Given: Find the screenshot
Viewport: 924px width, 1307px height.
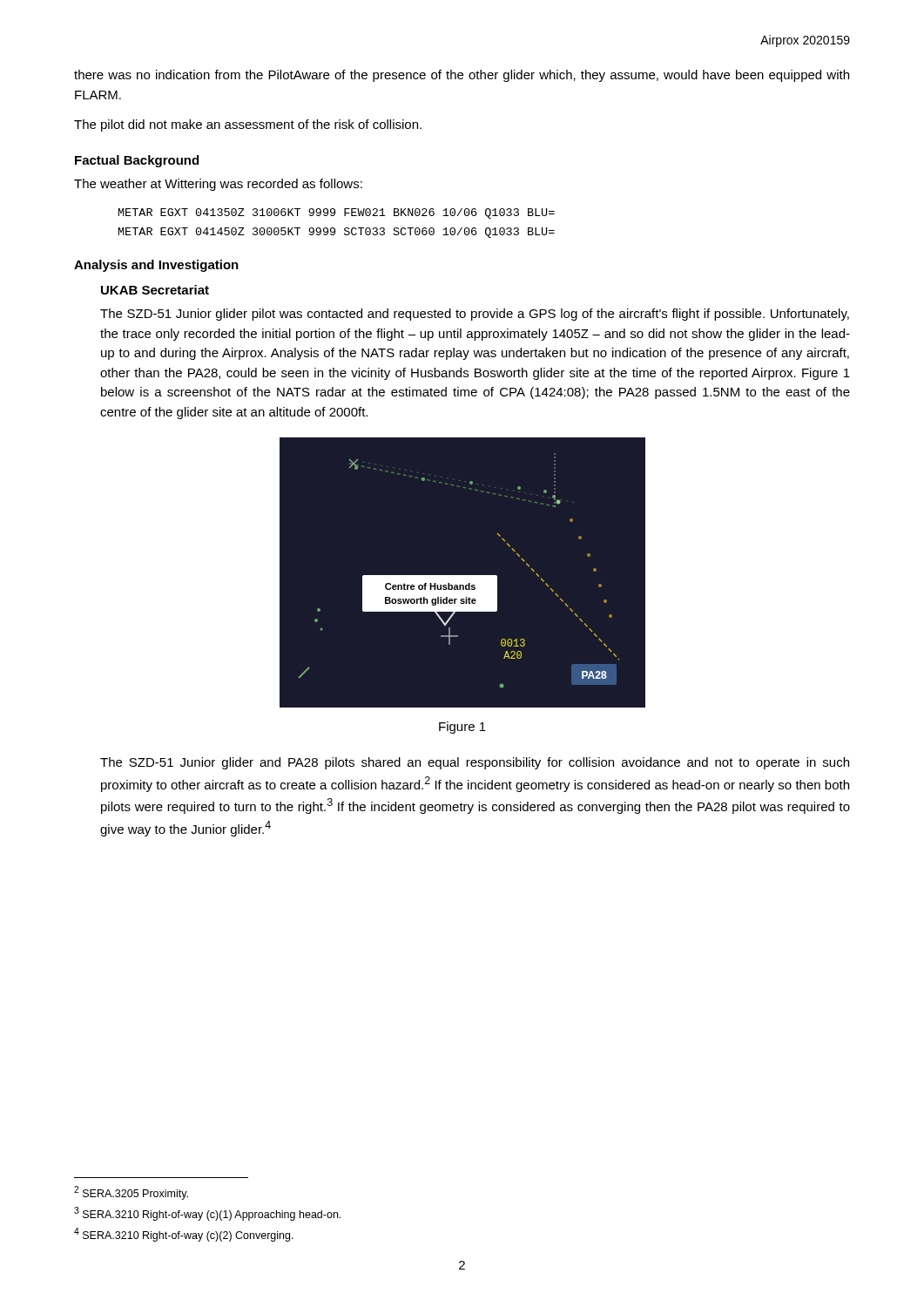Looking at the screenshot, I should pyautogui.click(x=462, y=574).
